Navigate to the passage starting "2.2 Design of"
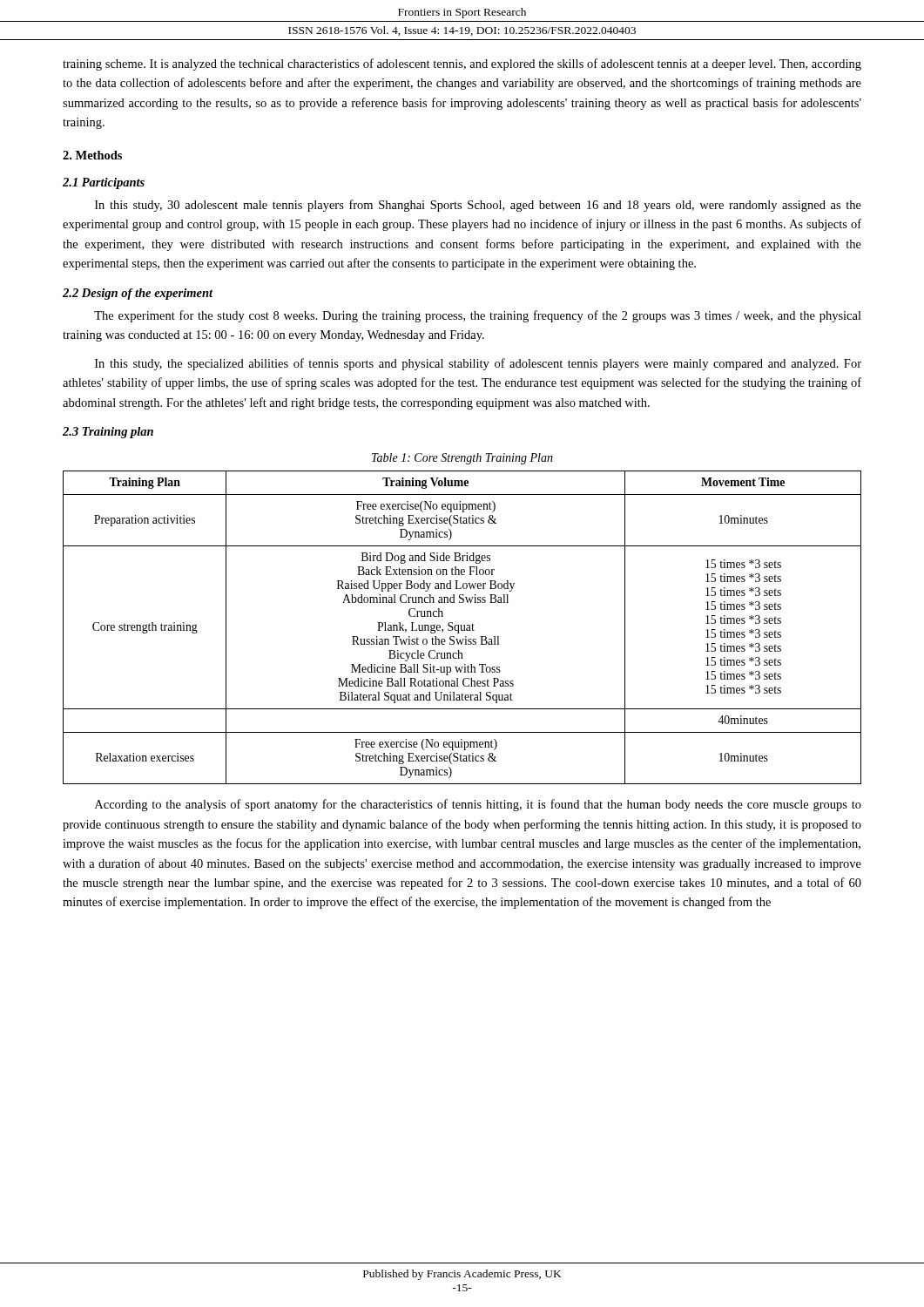The image size is (924, 1307). click(138, 293)
